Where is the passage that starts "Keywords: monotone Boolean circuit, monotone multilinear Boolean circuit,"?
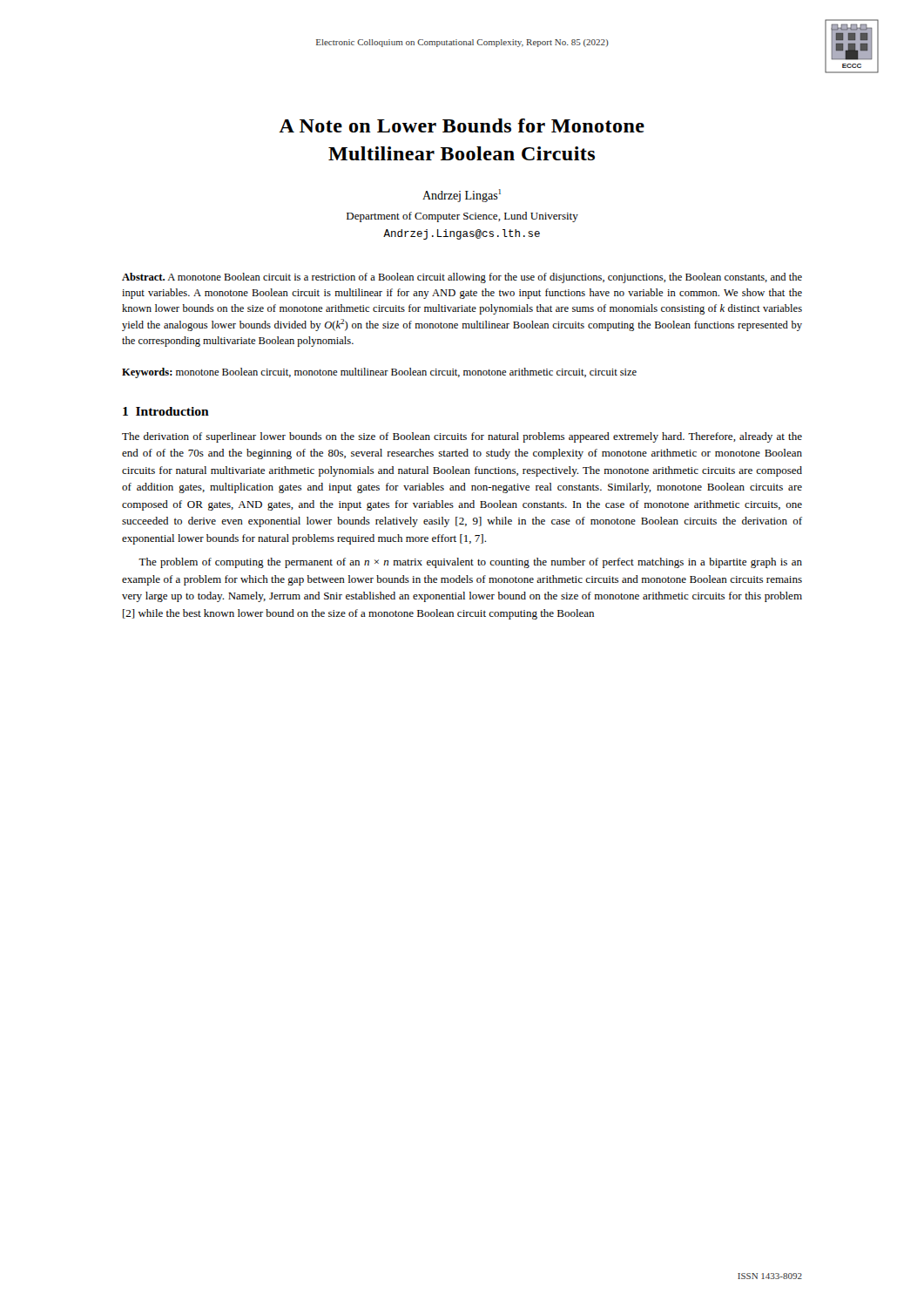This screenshot has height=1307, width=924. [379, 372]
